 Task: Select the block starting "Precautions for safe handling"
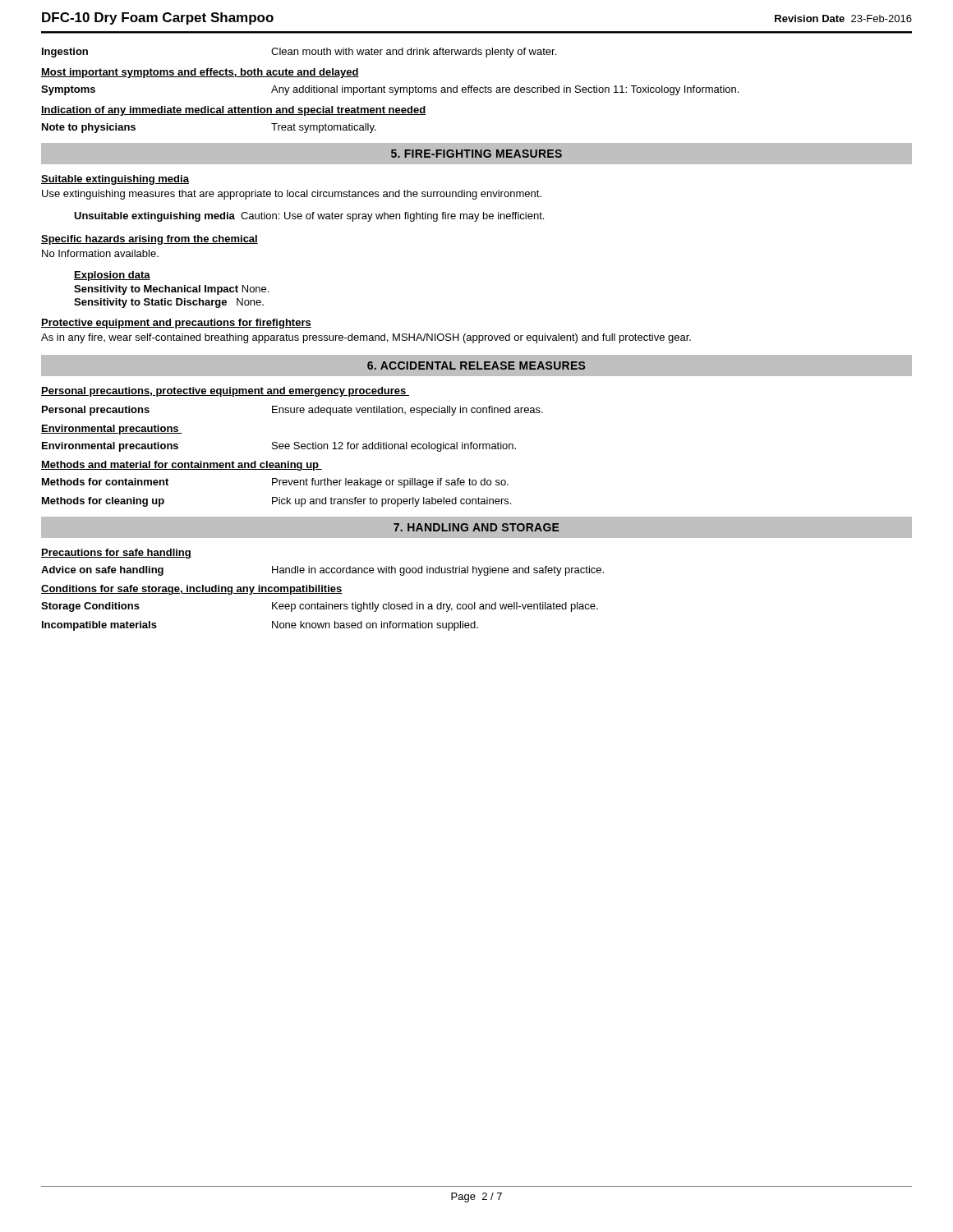116,553
